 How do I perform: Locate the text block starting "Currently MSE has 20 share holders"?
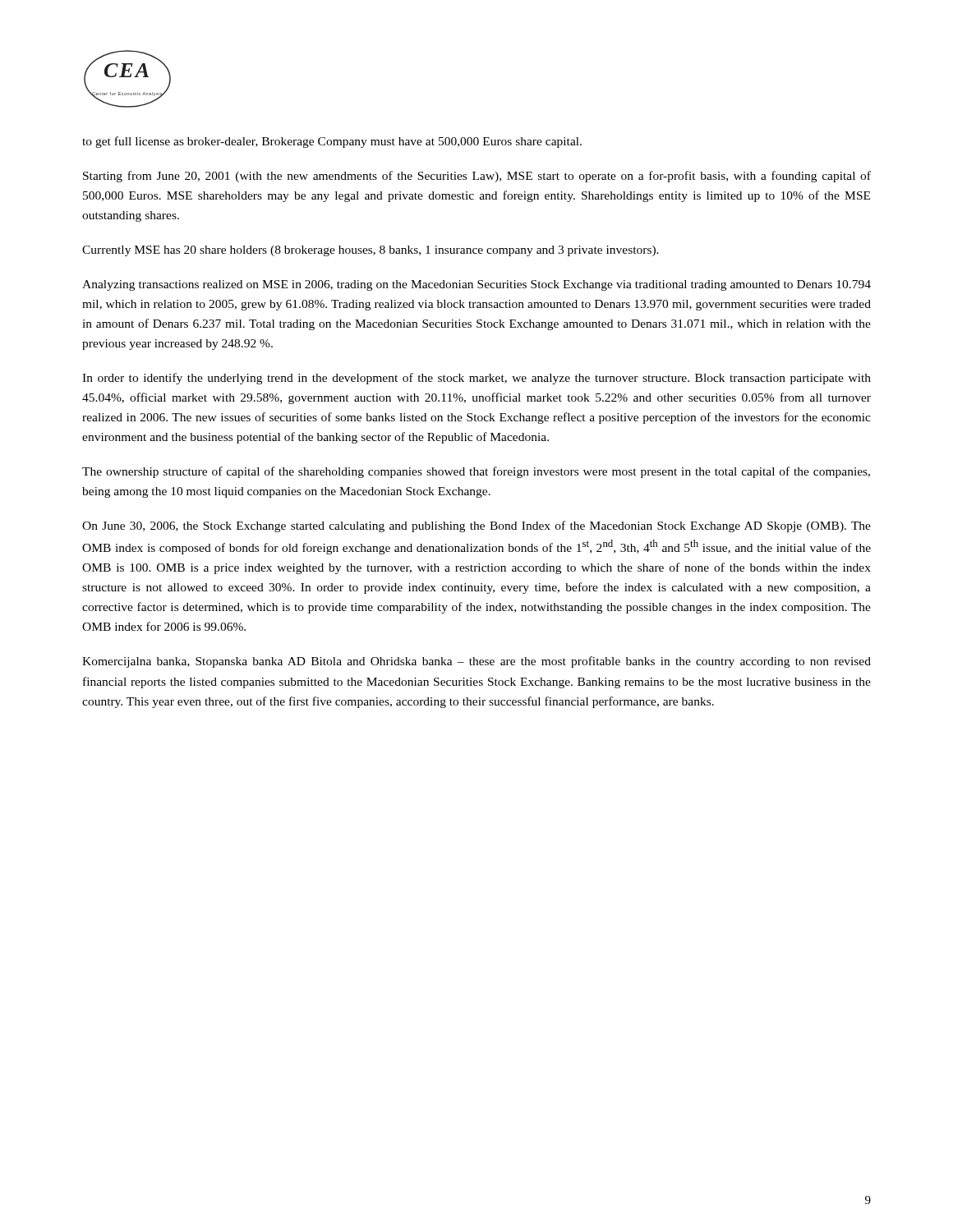tap(371, 249)
